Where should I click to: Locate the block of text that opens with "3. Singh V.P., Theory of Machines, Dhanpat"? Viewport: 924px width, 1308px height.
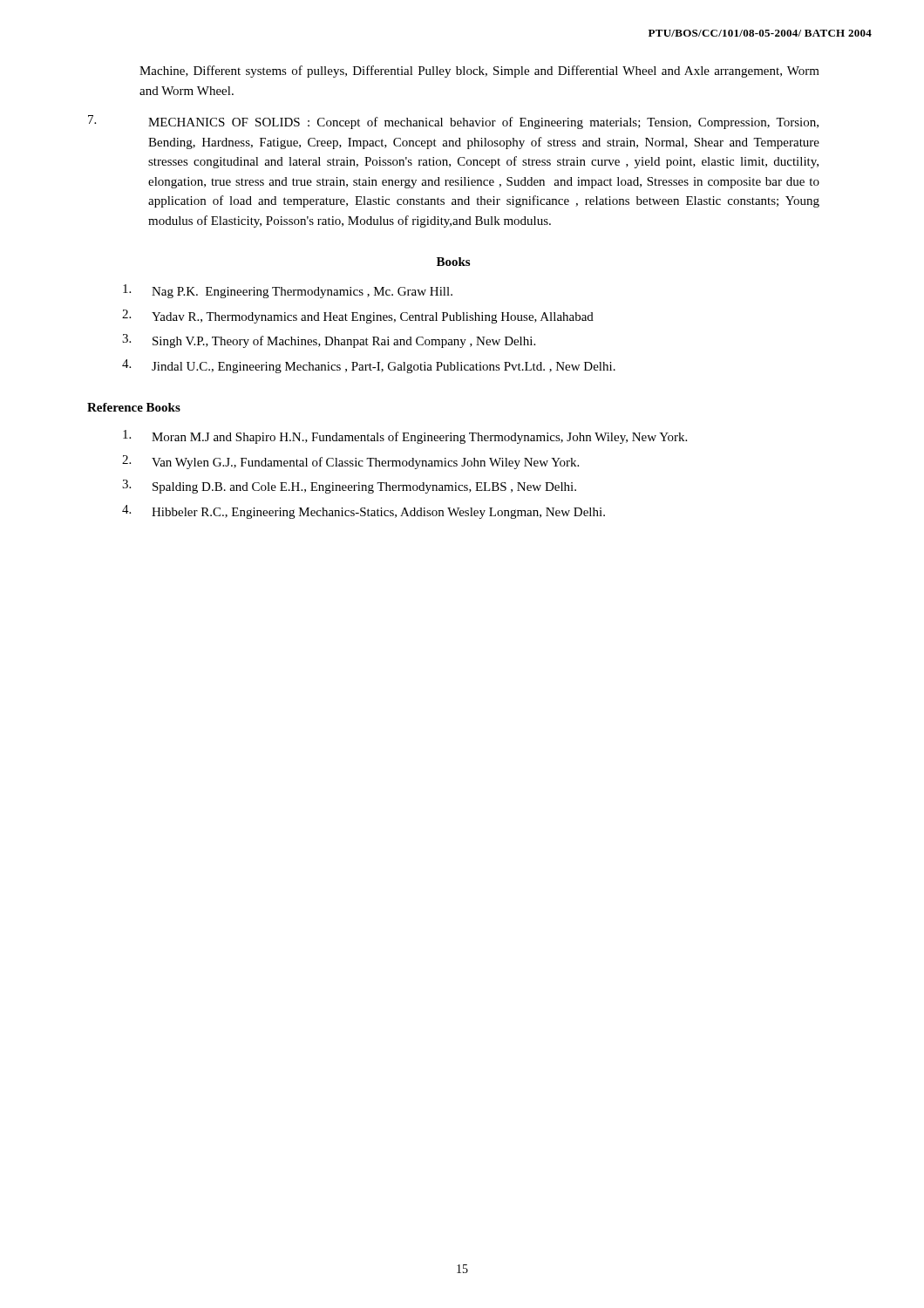coord(471,341)
